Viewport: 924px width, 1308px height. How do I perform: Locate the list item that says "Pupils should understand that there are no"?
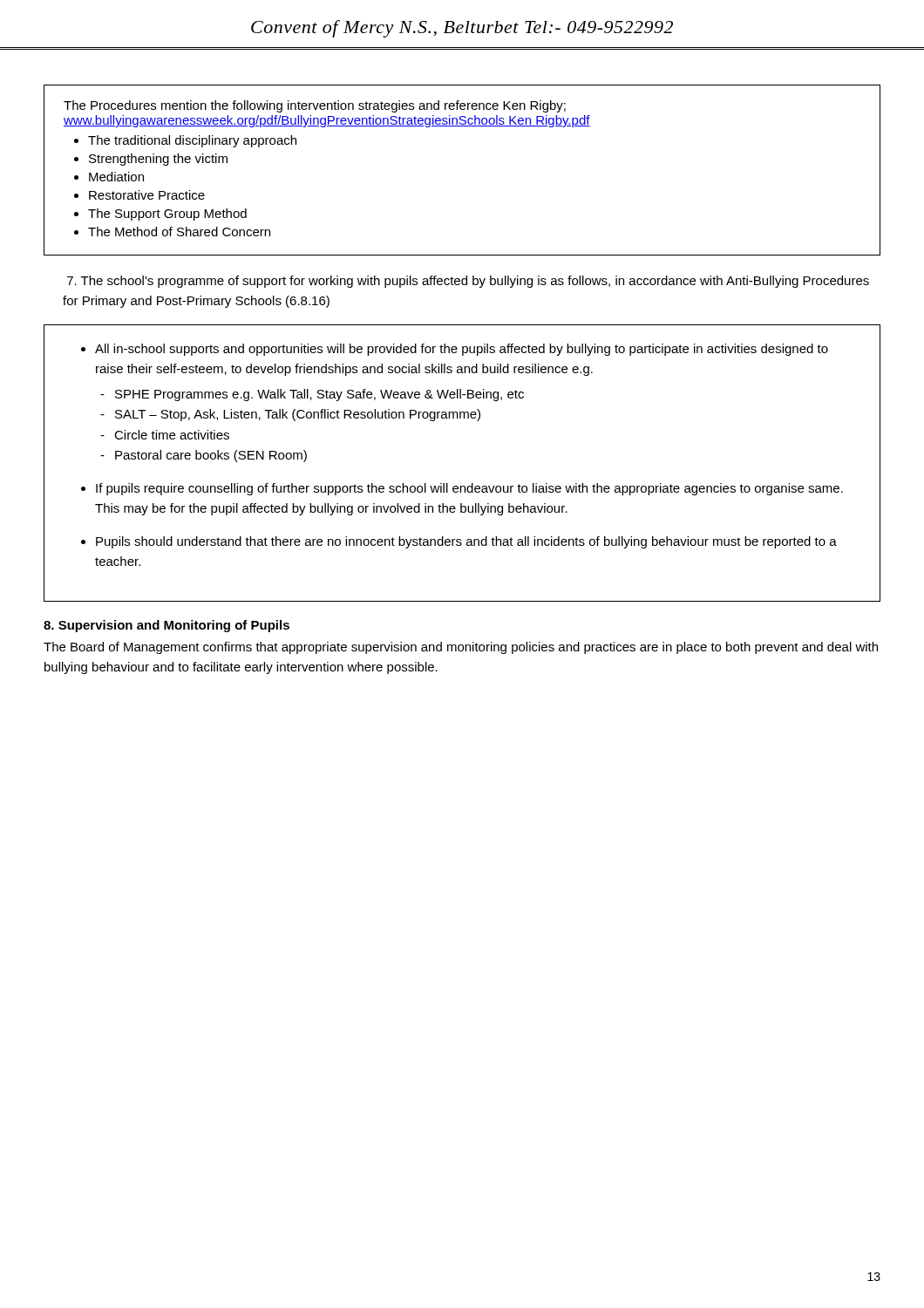coord(466,551)
